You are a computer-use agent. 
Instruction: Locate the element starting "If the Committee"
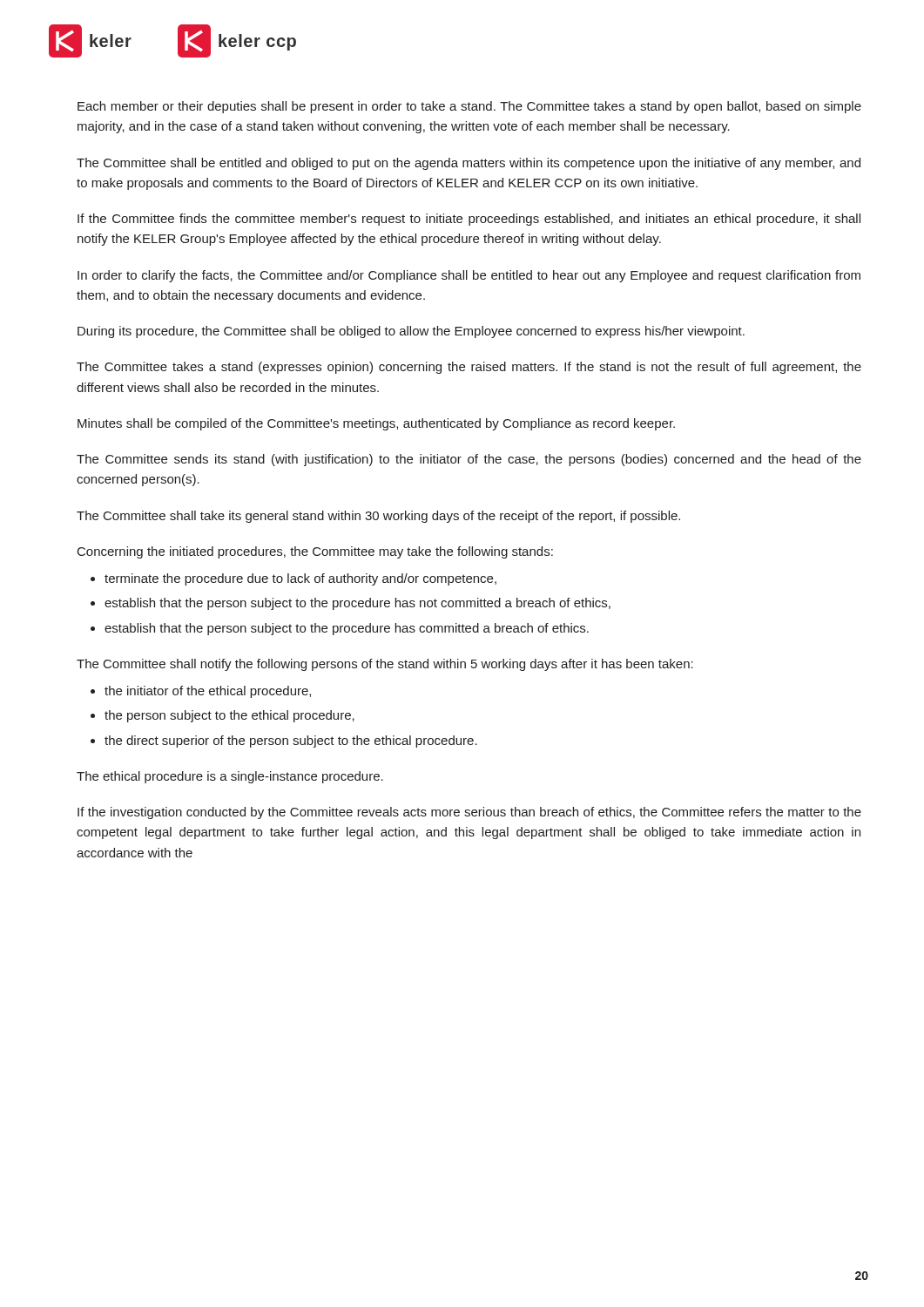click(x=469, y=228)
